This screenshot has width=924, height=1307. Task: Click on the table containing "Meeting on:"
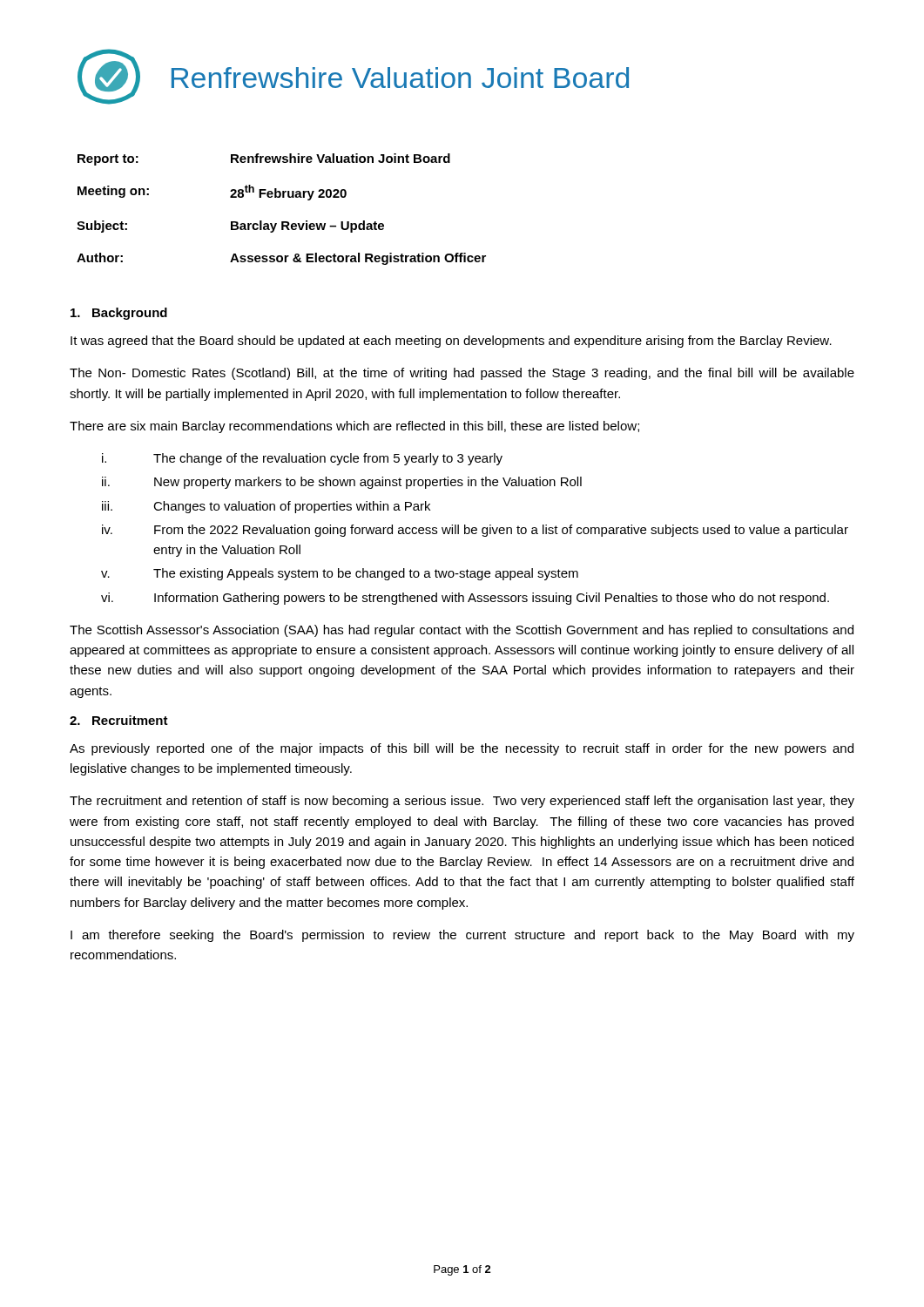click(x=462, y=208)
